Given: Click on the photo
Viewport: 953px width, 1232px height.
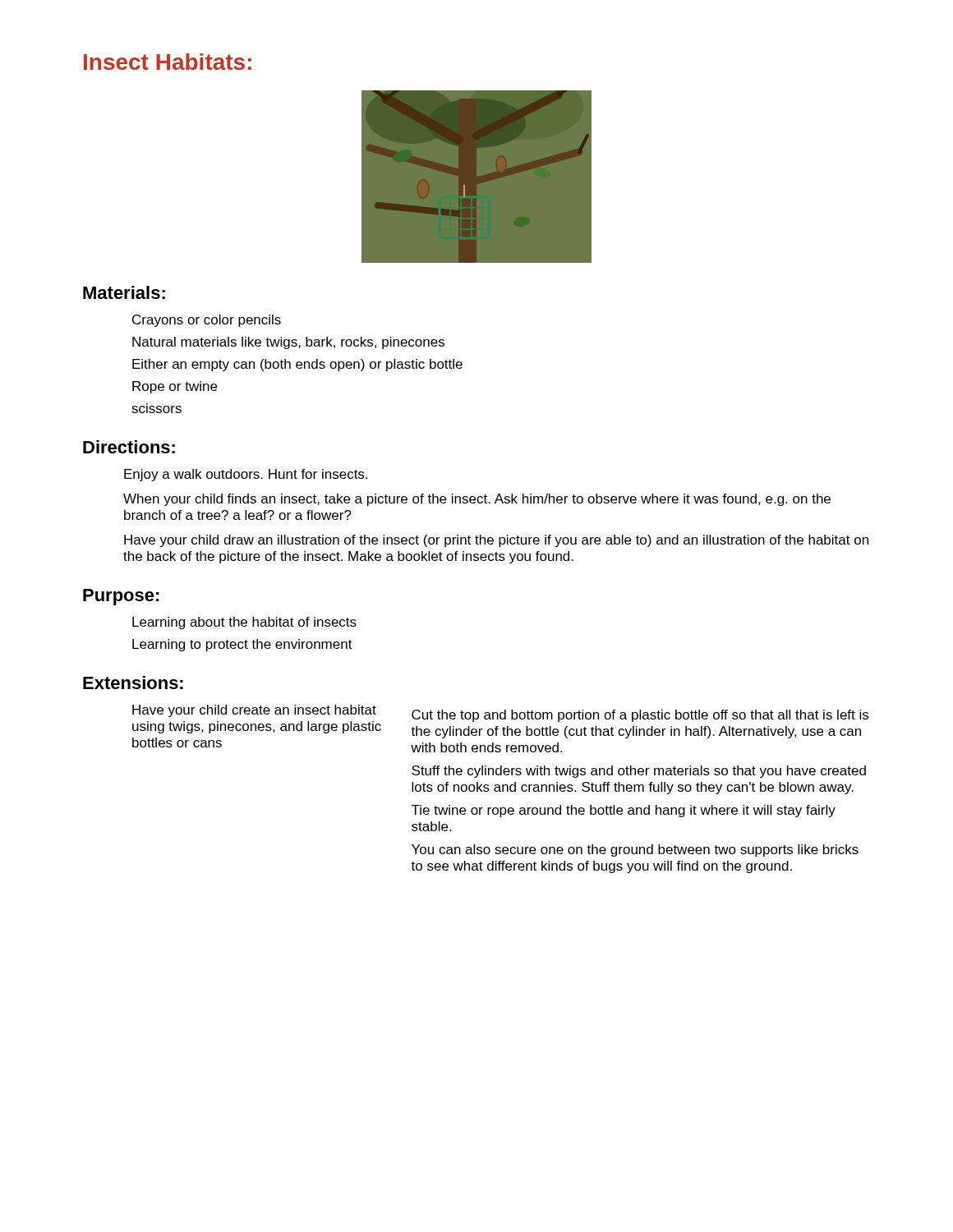Looking at the screenshot, I should coord(476,177).
